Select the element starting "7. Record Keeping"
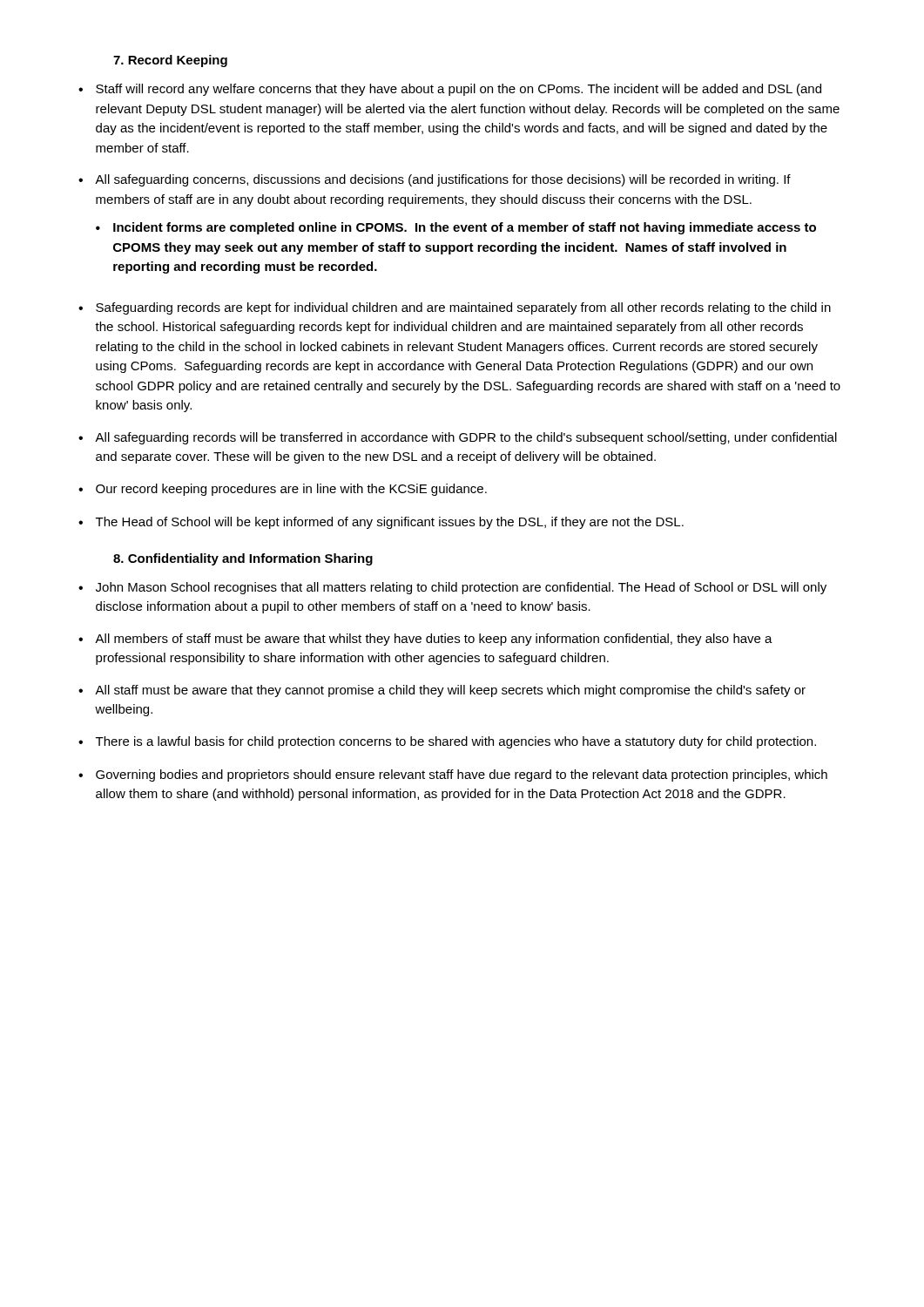924x1307 pixels. tap(171, 60)
